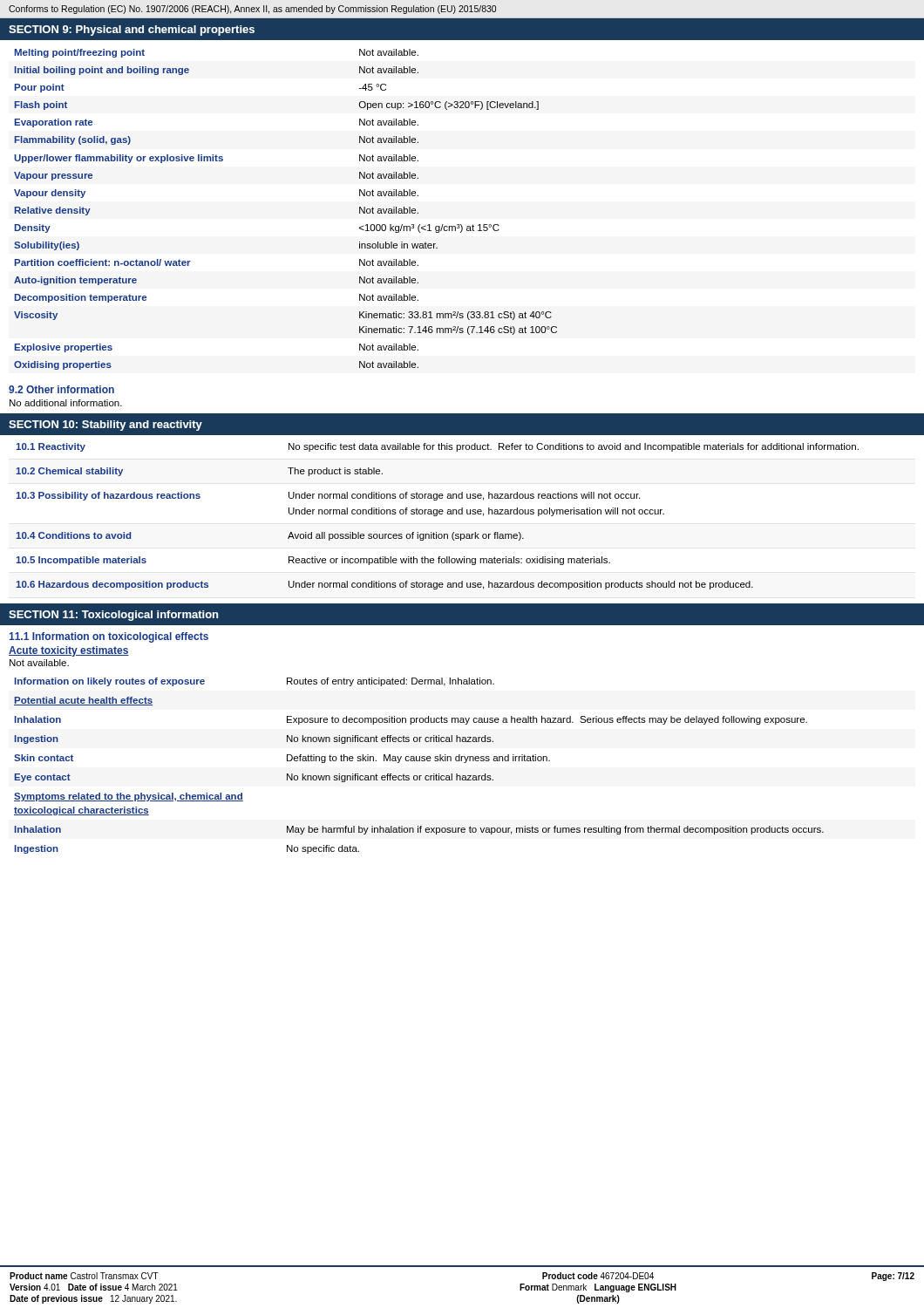The image size is (924, 1308).
Task: Where does it say "9.2 Other information"?
Action: (62, 390)
